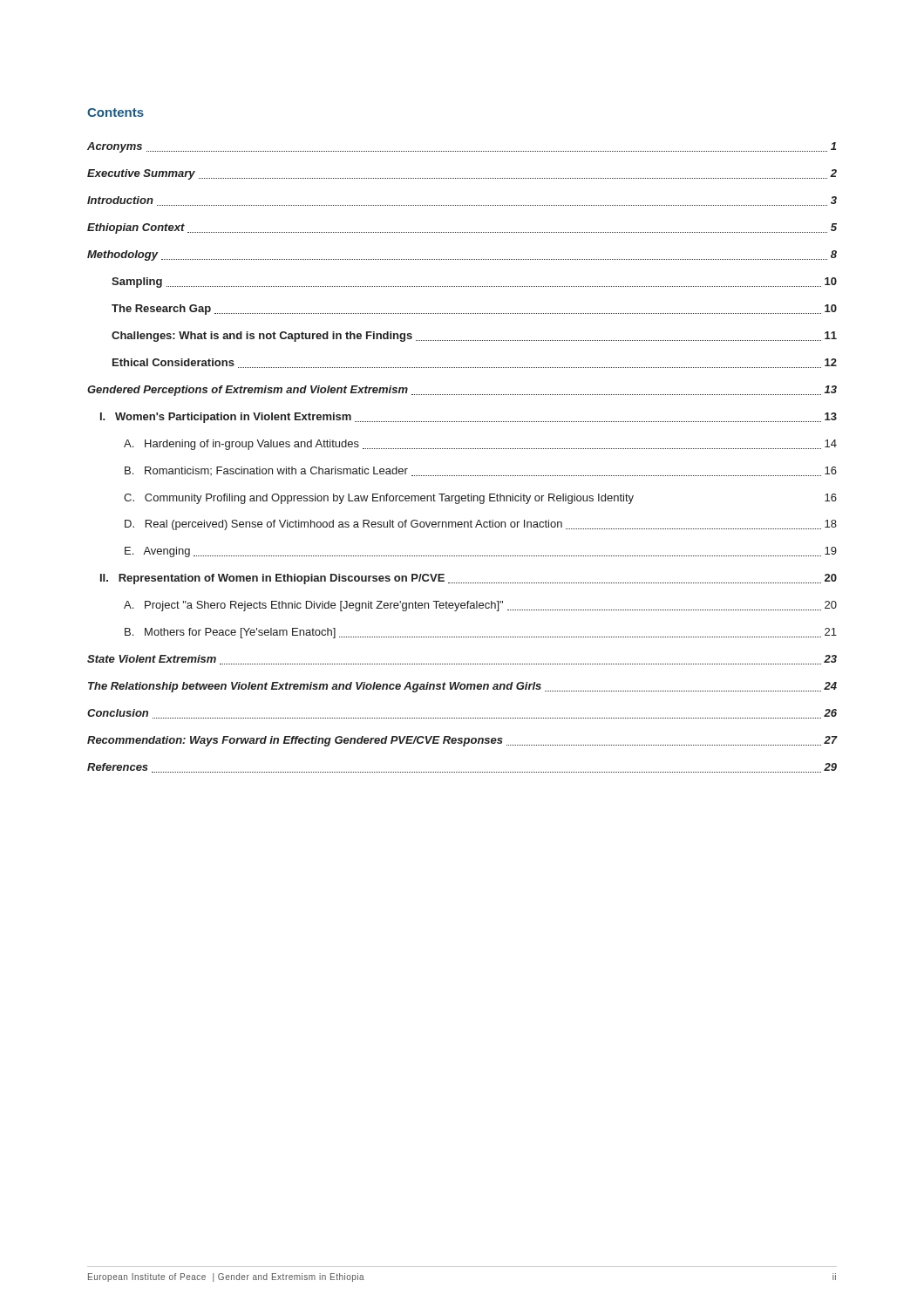The height and width of the screenshot is (1308, 924).
Task: Find the region starting "B. Romanticism; Fascination with"
Action: [x=462, y=471]
